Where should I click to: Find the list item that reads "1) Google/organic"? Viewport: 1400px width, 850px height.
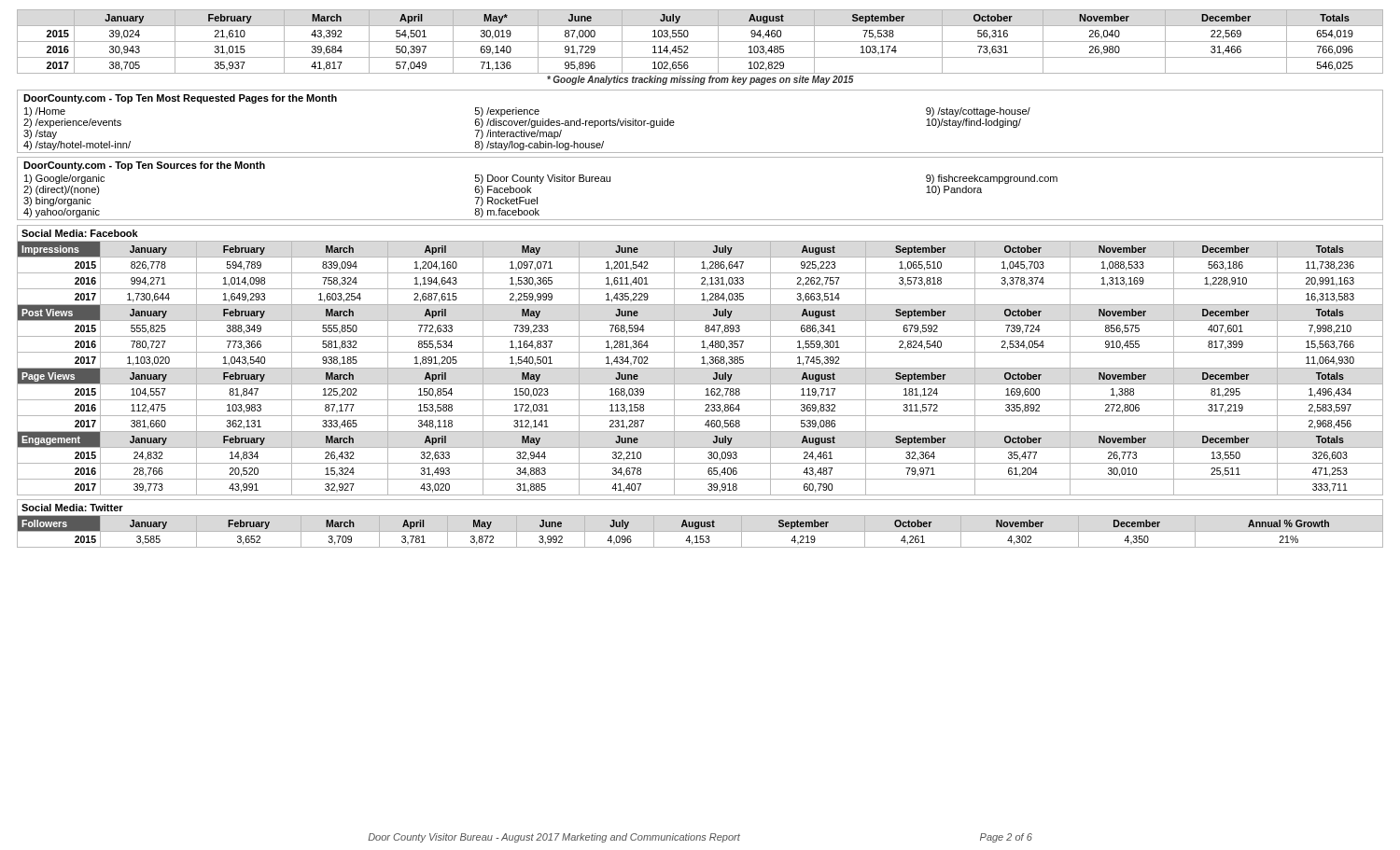(64, 178)
